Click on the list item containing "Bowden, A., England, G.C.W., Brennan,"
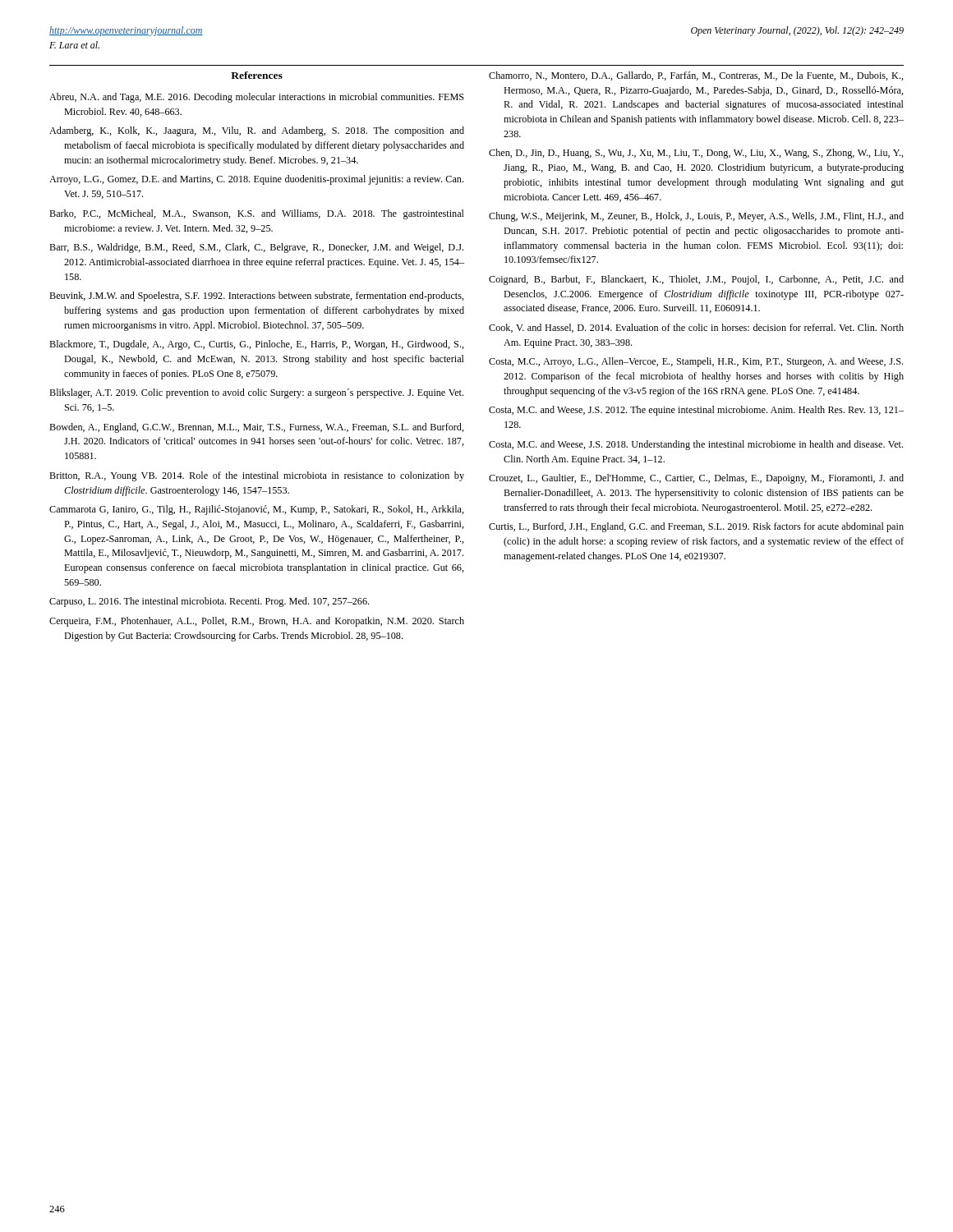 257,441
